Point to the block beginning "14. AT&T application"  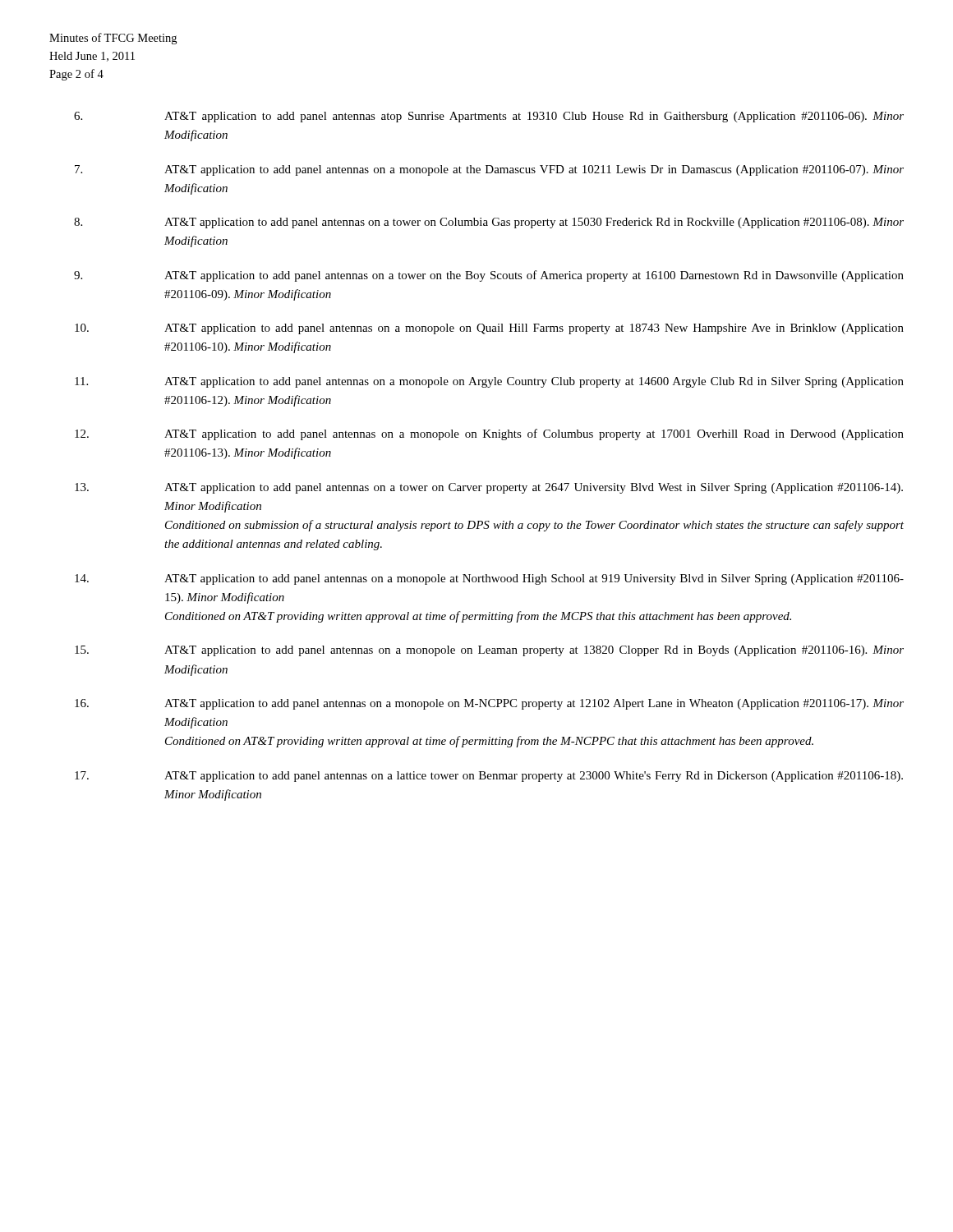[x=489, y=579]
